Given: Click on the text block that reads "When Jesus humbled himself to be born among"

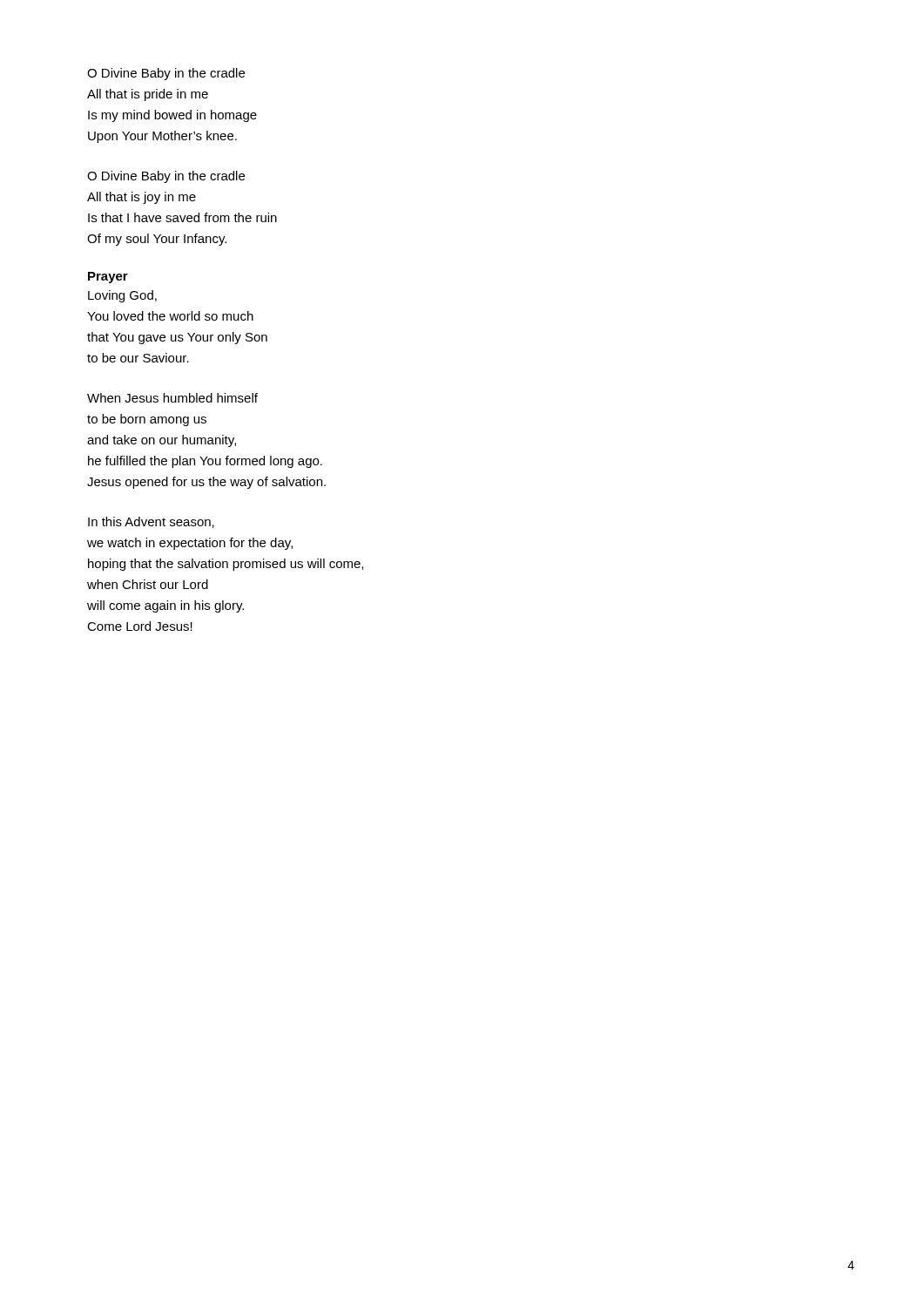Looking at the screenshot, I should 172,398.
